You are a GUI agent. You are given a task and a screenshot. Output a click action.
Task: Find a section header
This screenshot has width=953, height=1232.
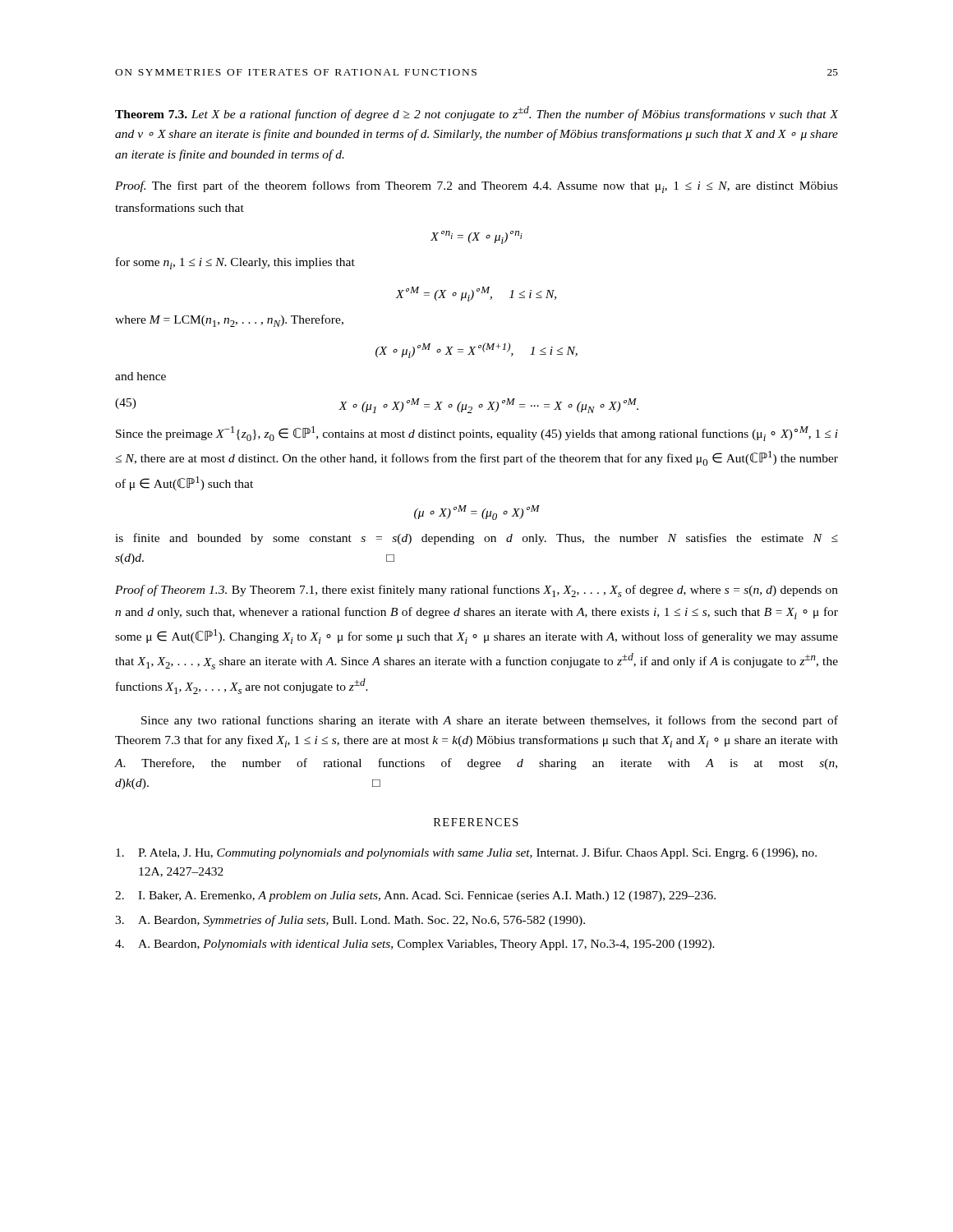[476, 822]
